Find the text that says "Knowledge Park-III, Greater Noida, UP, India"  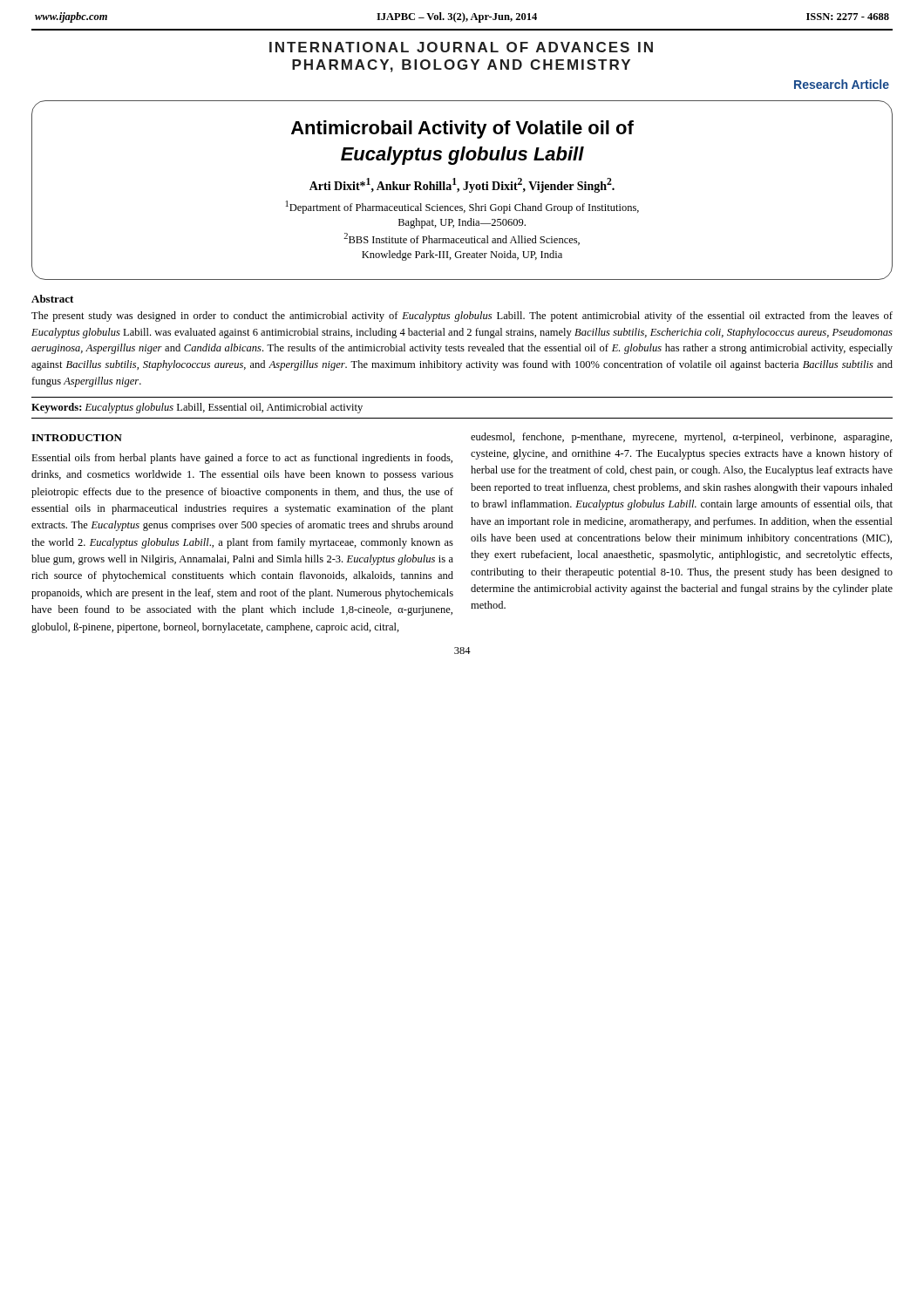462,255
